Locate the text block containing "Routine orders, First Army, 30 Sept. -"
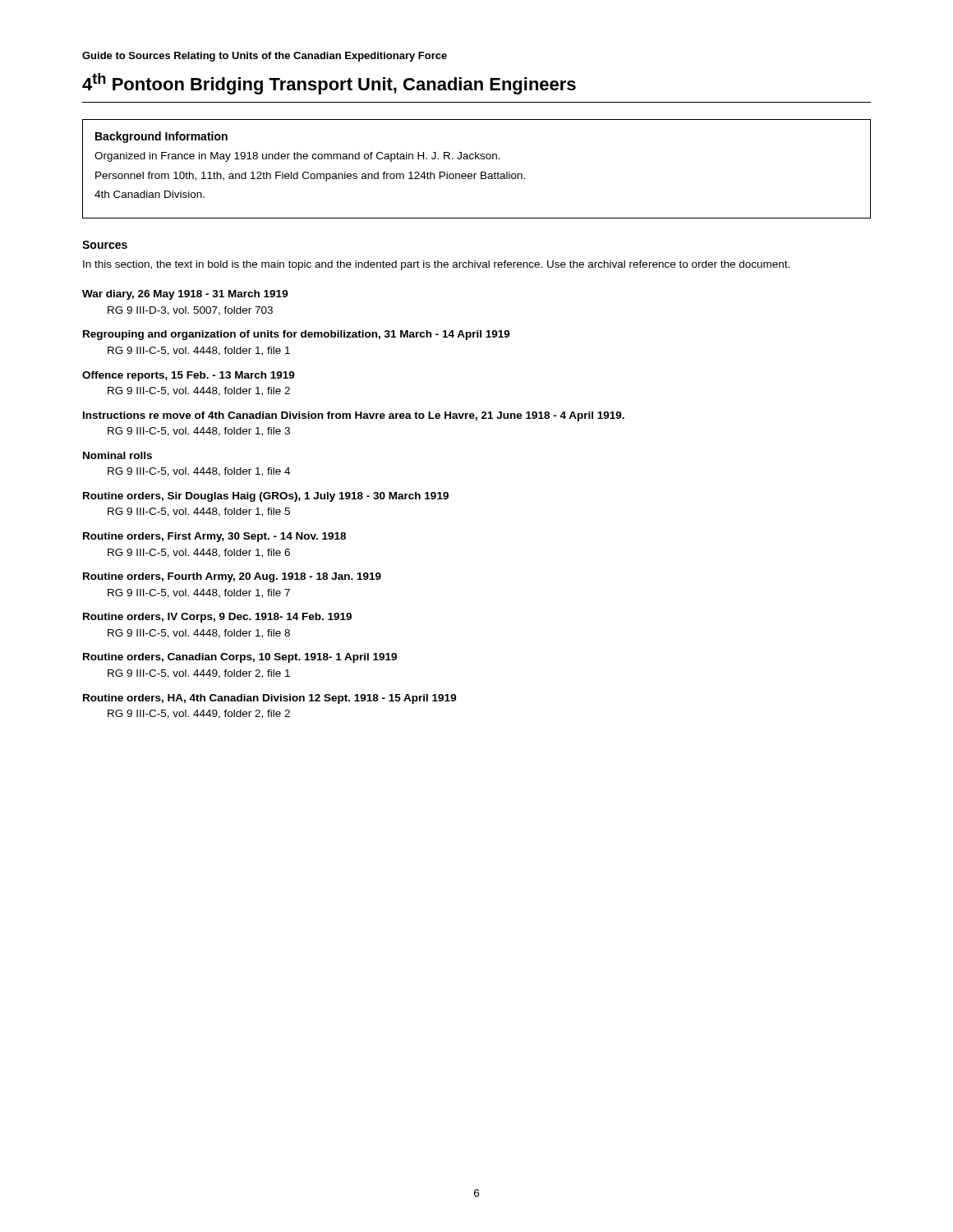Screen dimensions: 1232x953 (x=214, y=537)
